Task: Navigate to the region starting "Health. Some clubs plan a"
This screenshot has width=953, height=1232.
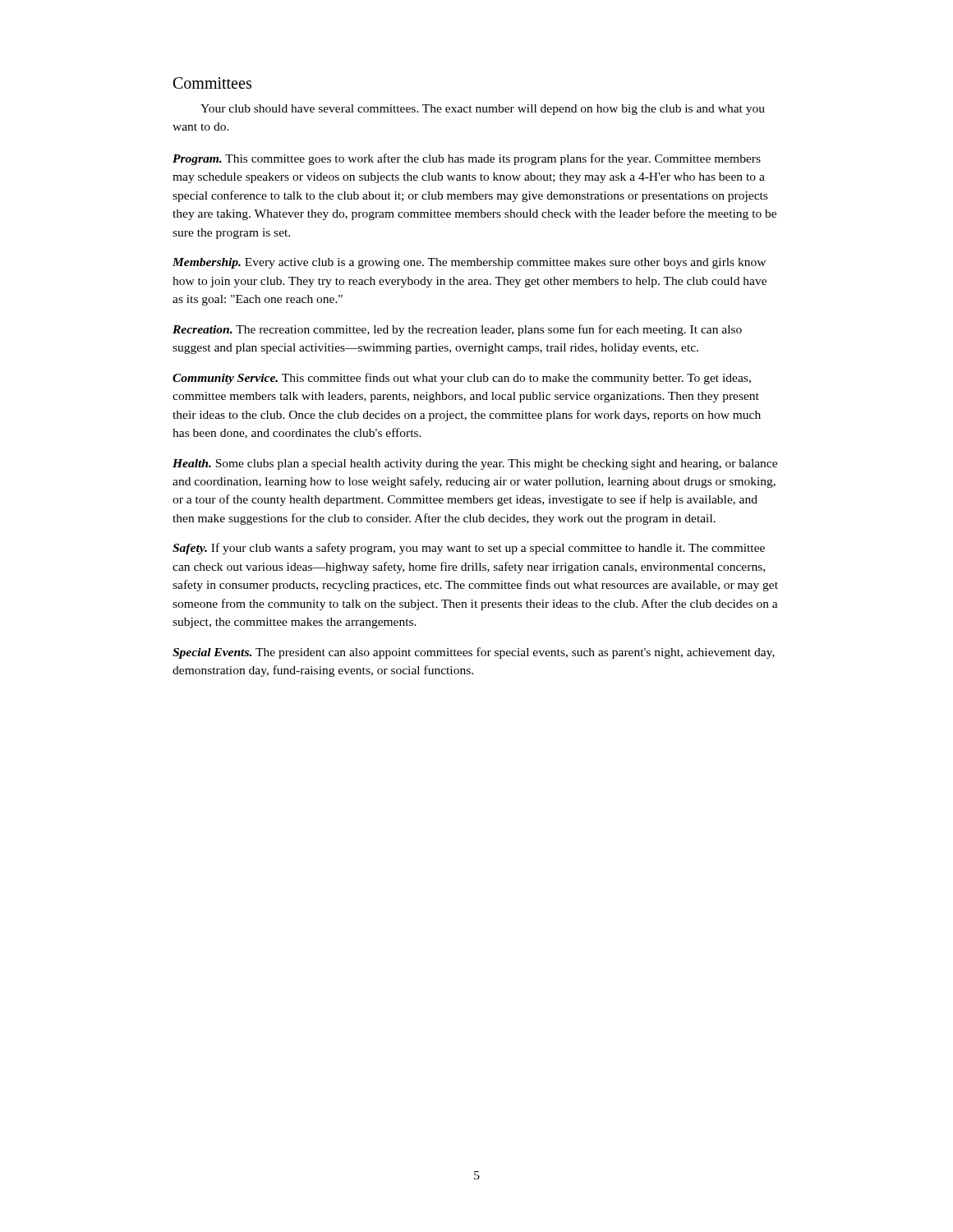Action: (475, 490)
